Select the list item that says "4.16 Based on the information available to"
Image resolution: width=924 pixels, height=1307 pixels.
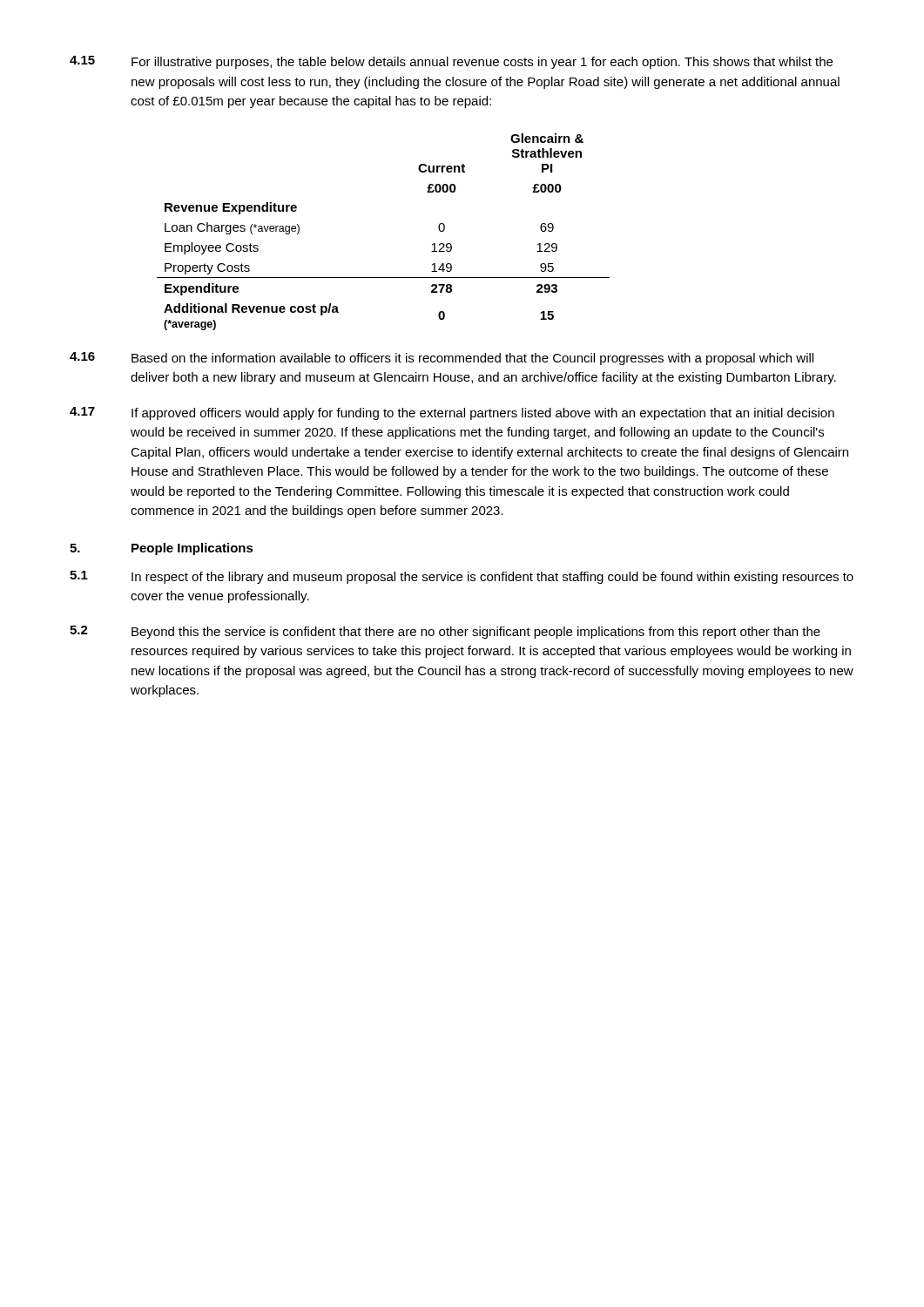[x=462, y=368]
